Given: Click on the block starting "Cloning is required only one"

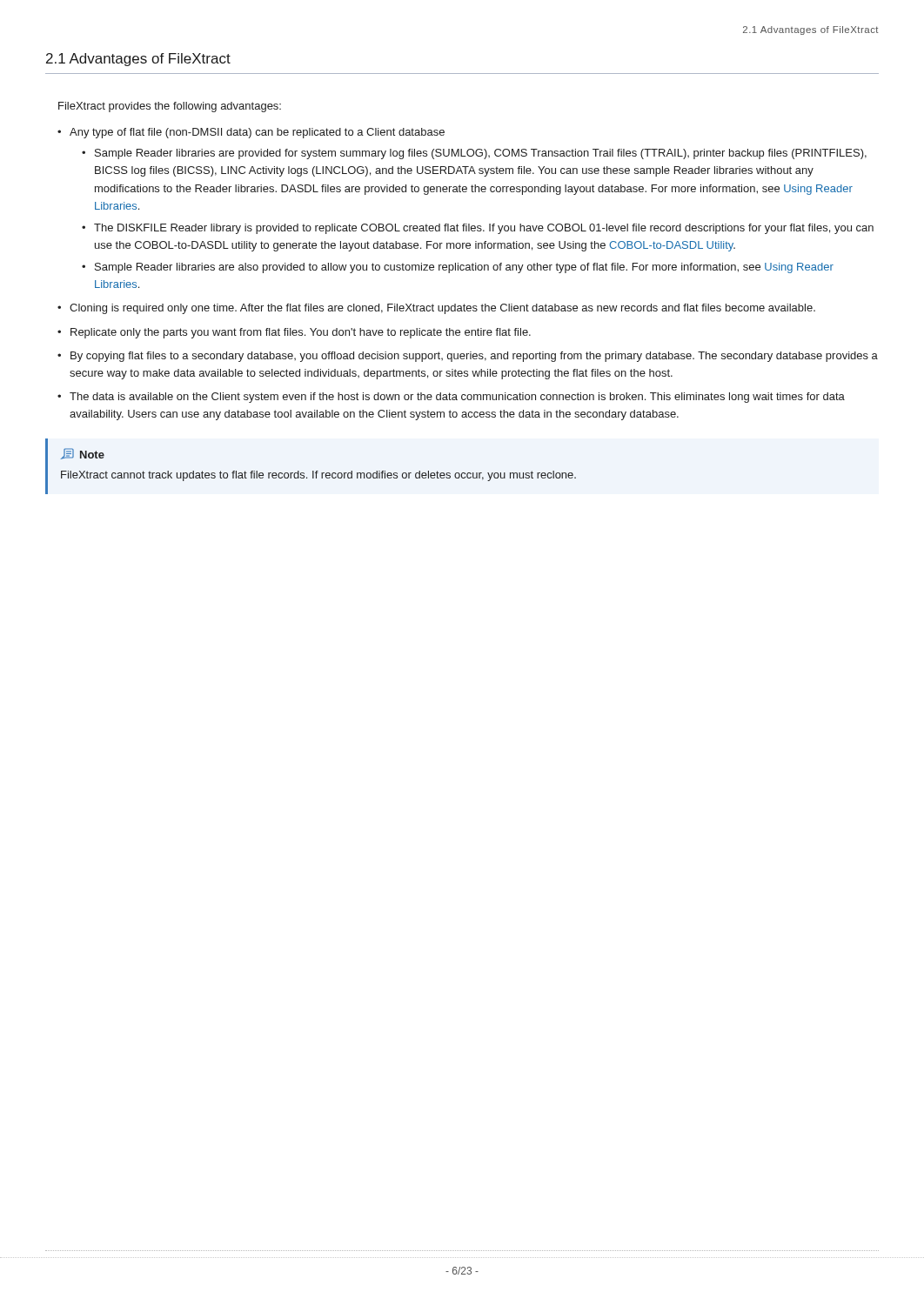Looking at the screenshot, I should click(x=443, y=308).
